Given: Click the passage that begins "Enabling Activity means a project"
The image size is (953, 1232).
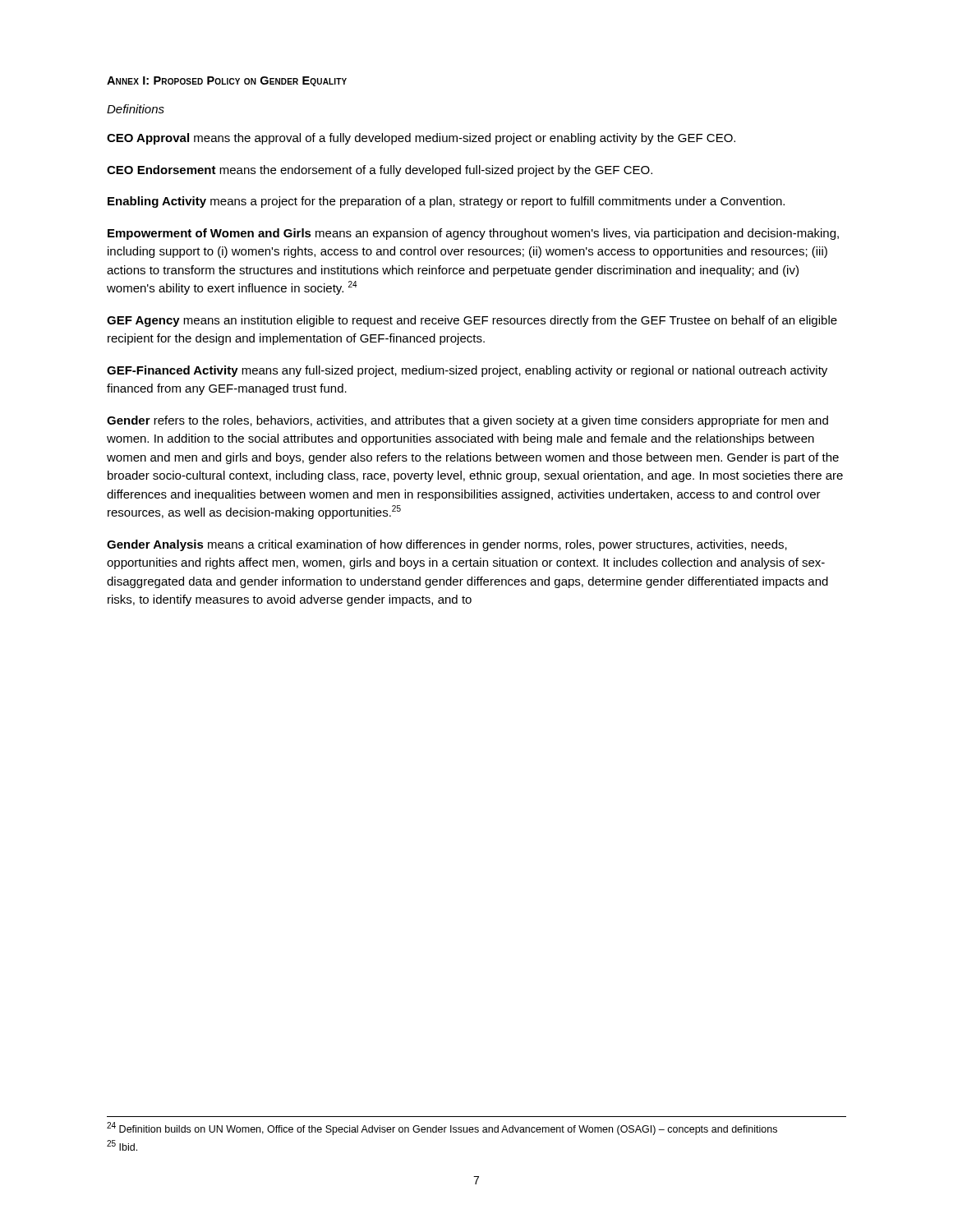Looking at the screenshot, I should click(446, 201).
